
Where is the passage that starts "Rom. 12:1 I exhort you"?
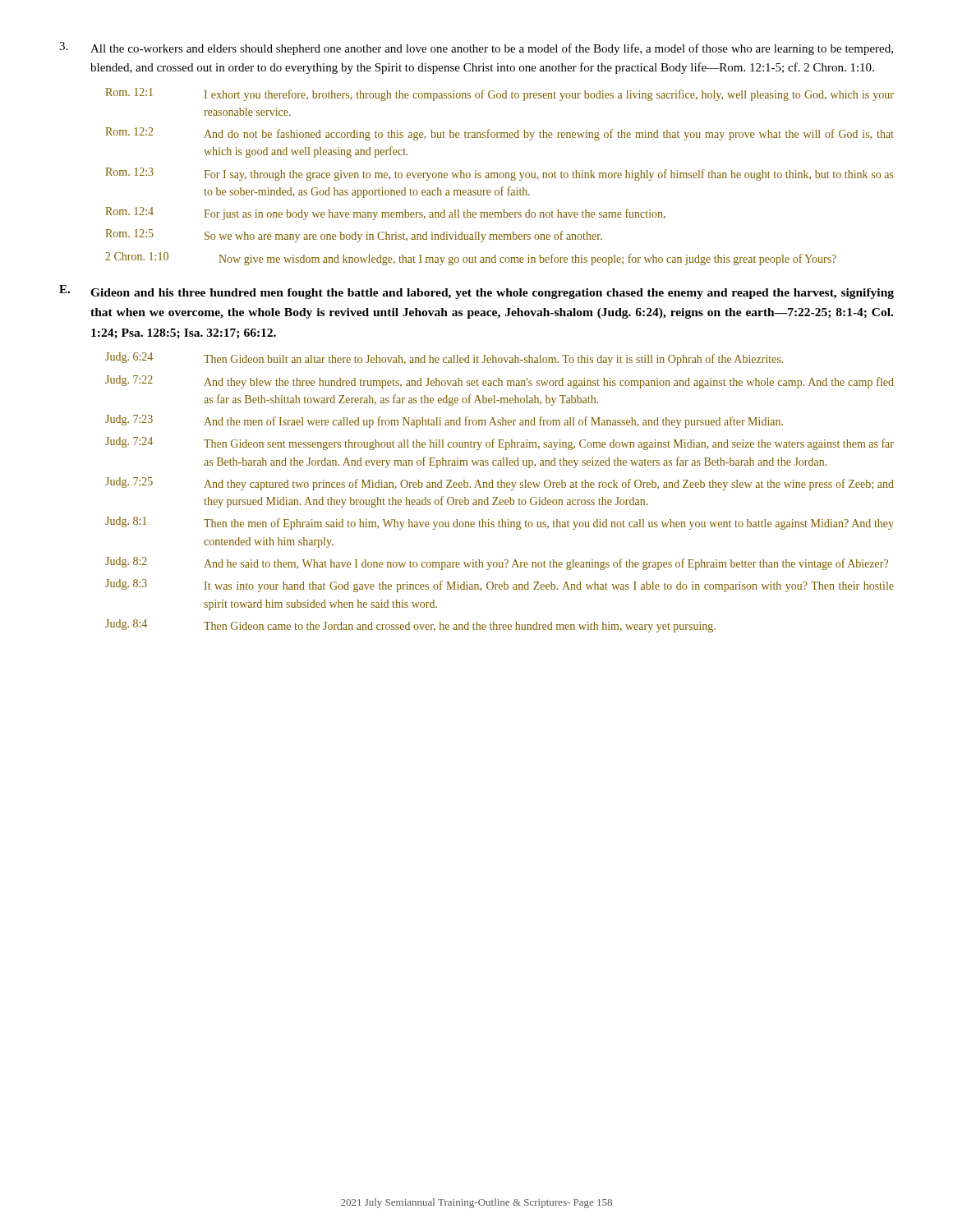499,103
